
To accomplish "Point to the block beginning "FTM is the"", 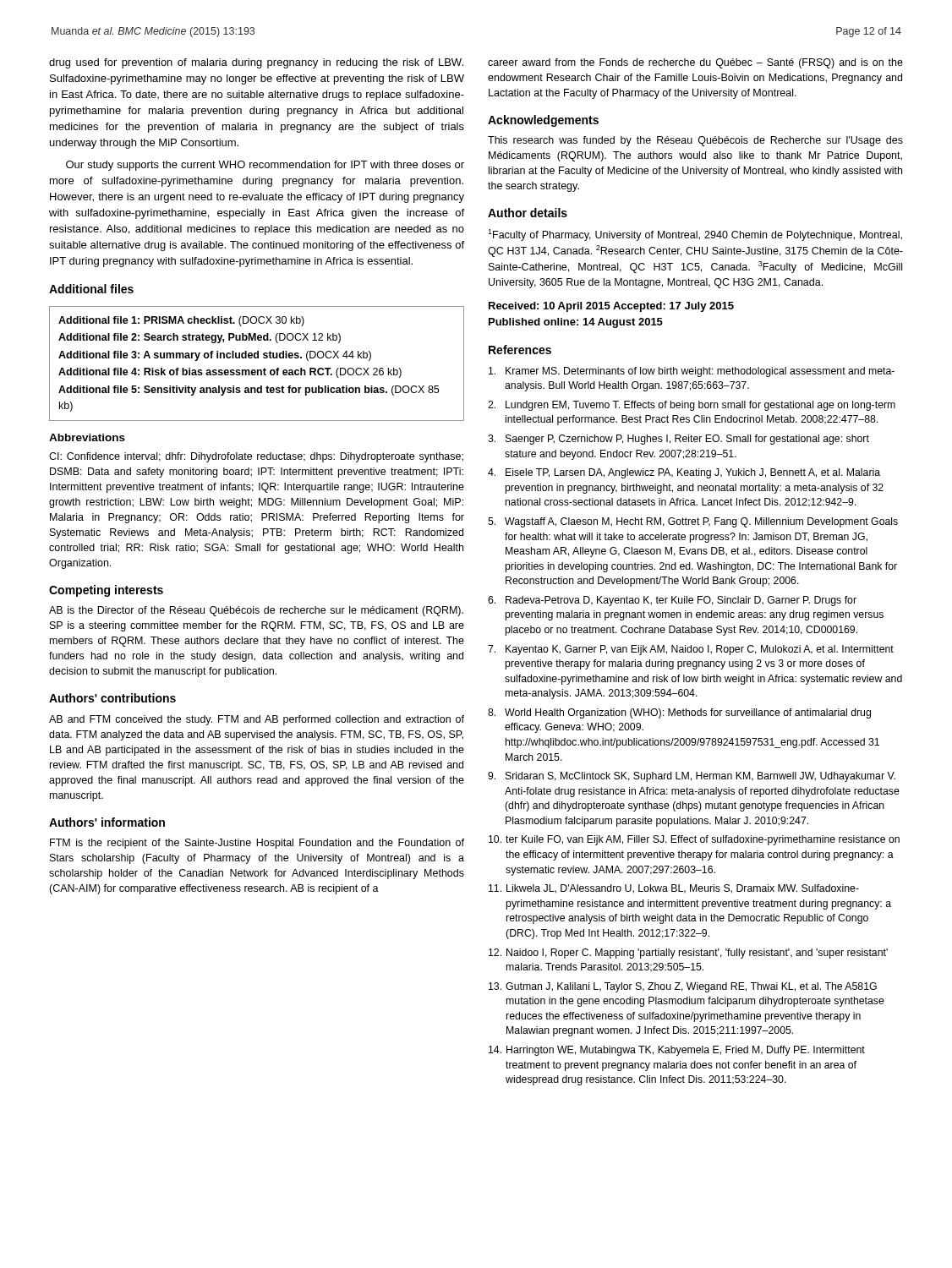I will pos(257,866).
